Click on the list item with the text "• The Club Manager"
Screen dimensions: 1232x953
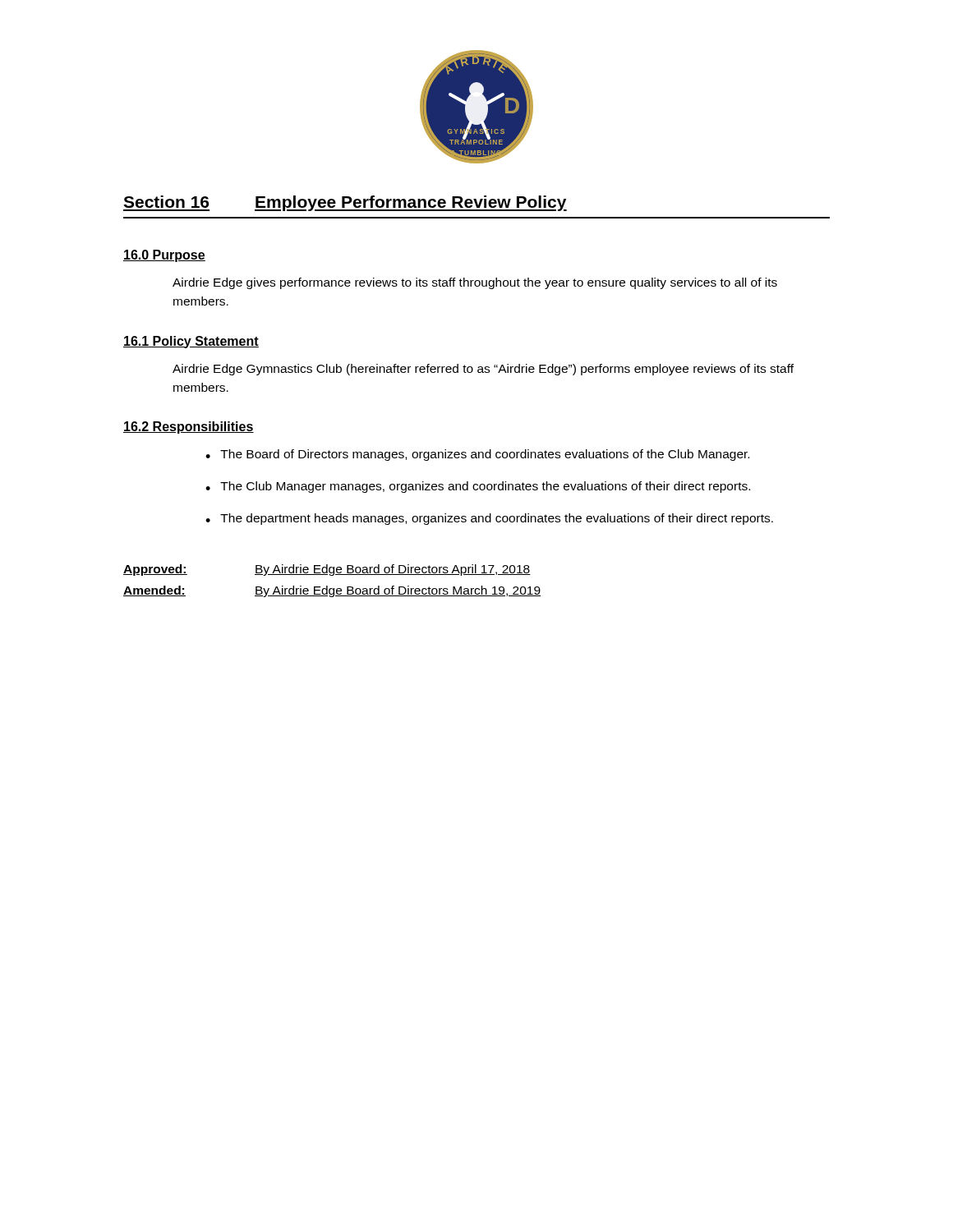[478, 488]
